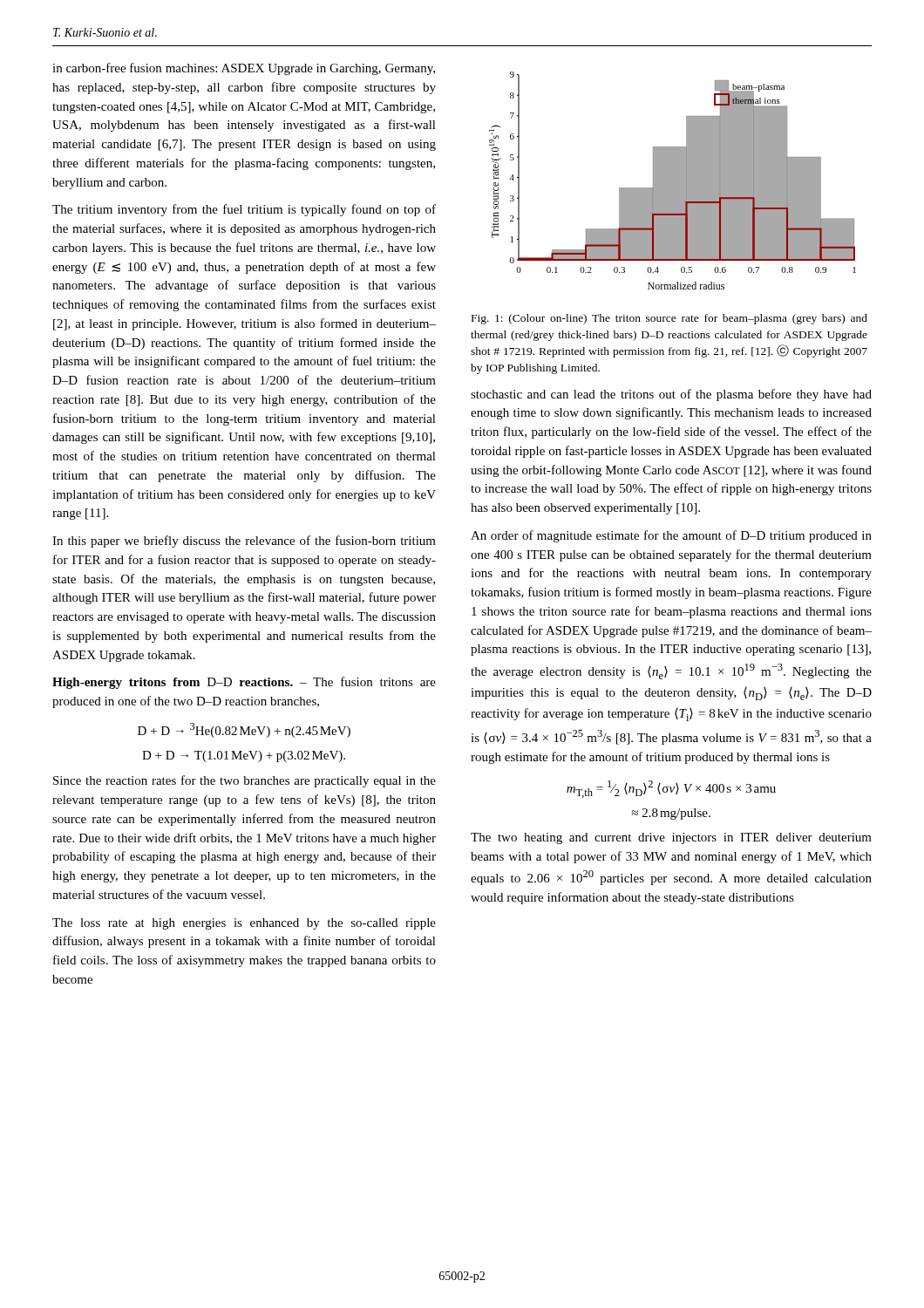The image size is (924, 1308).
Task: Locate the block of text that opens with "stochastic and can lead the tritons"
Action: pyautogui.click(x=671, y=451)
